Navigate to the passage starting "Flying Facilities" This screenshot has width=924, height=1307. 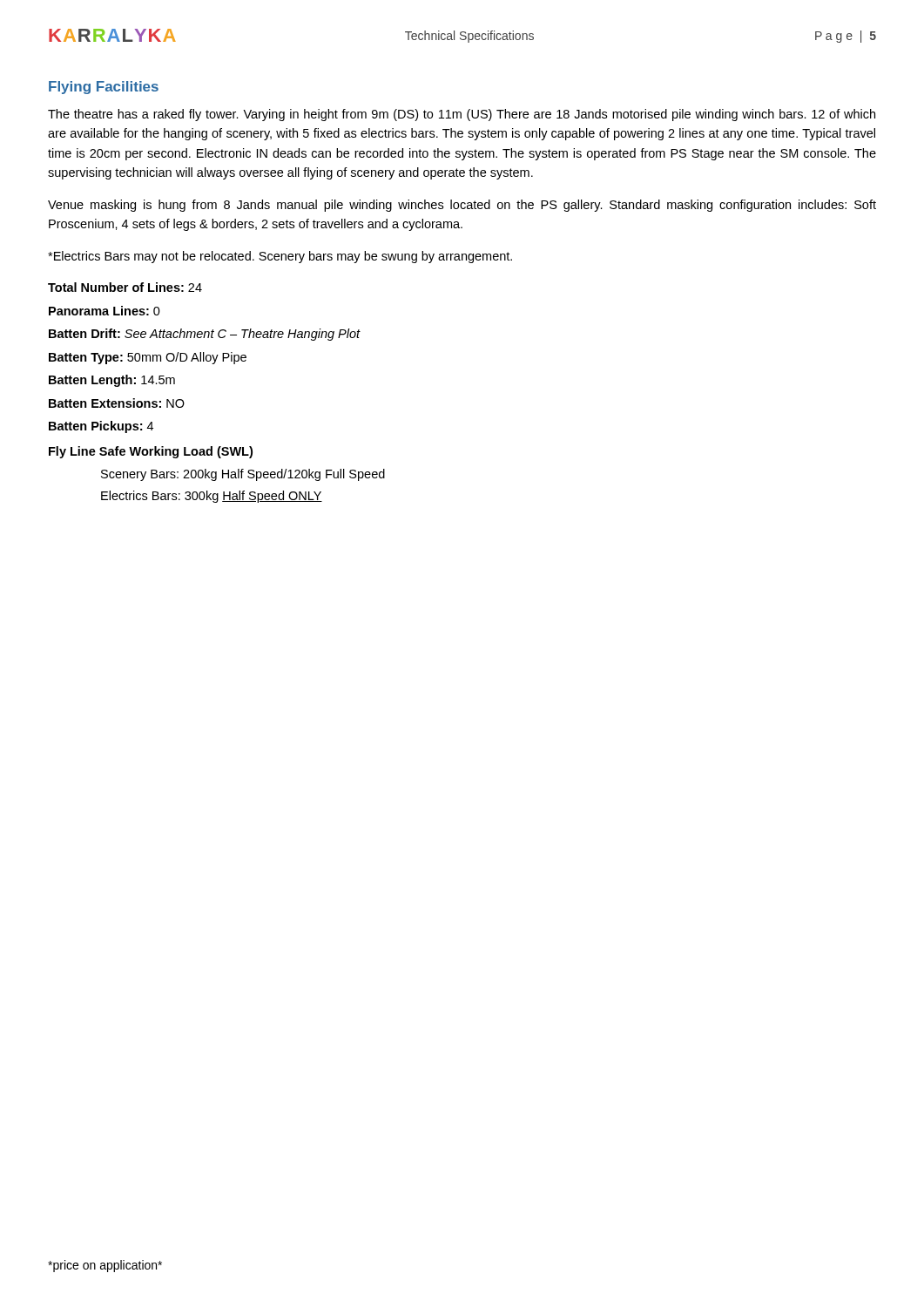click(103, 87)
